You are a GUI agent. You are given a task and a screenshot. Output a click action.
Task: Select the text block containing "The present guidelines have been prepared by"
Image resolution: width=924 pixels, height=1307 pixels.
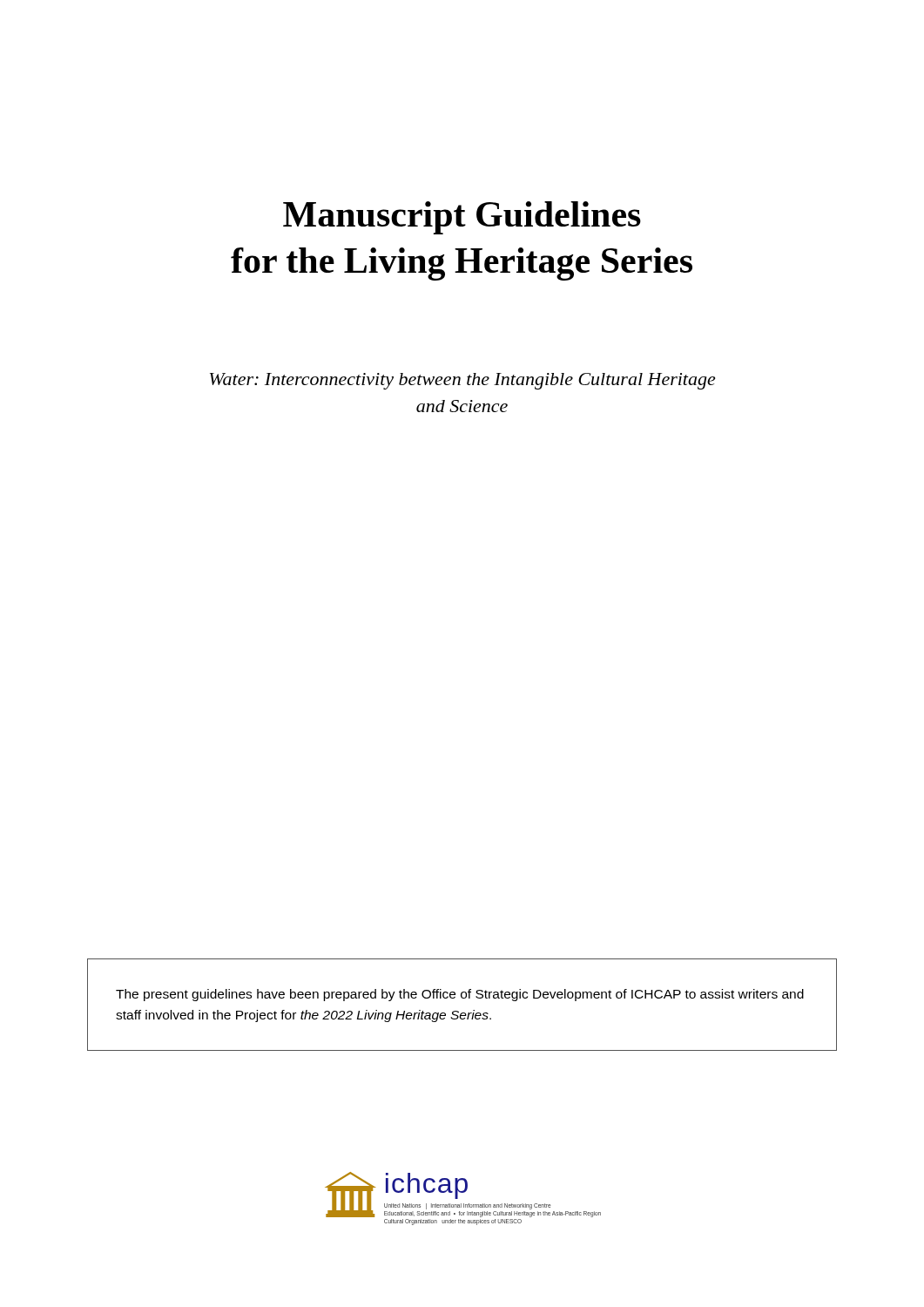462,1005
